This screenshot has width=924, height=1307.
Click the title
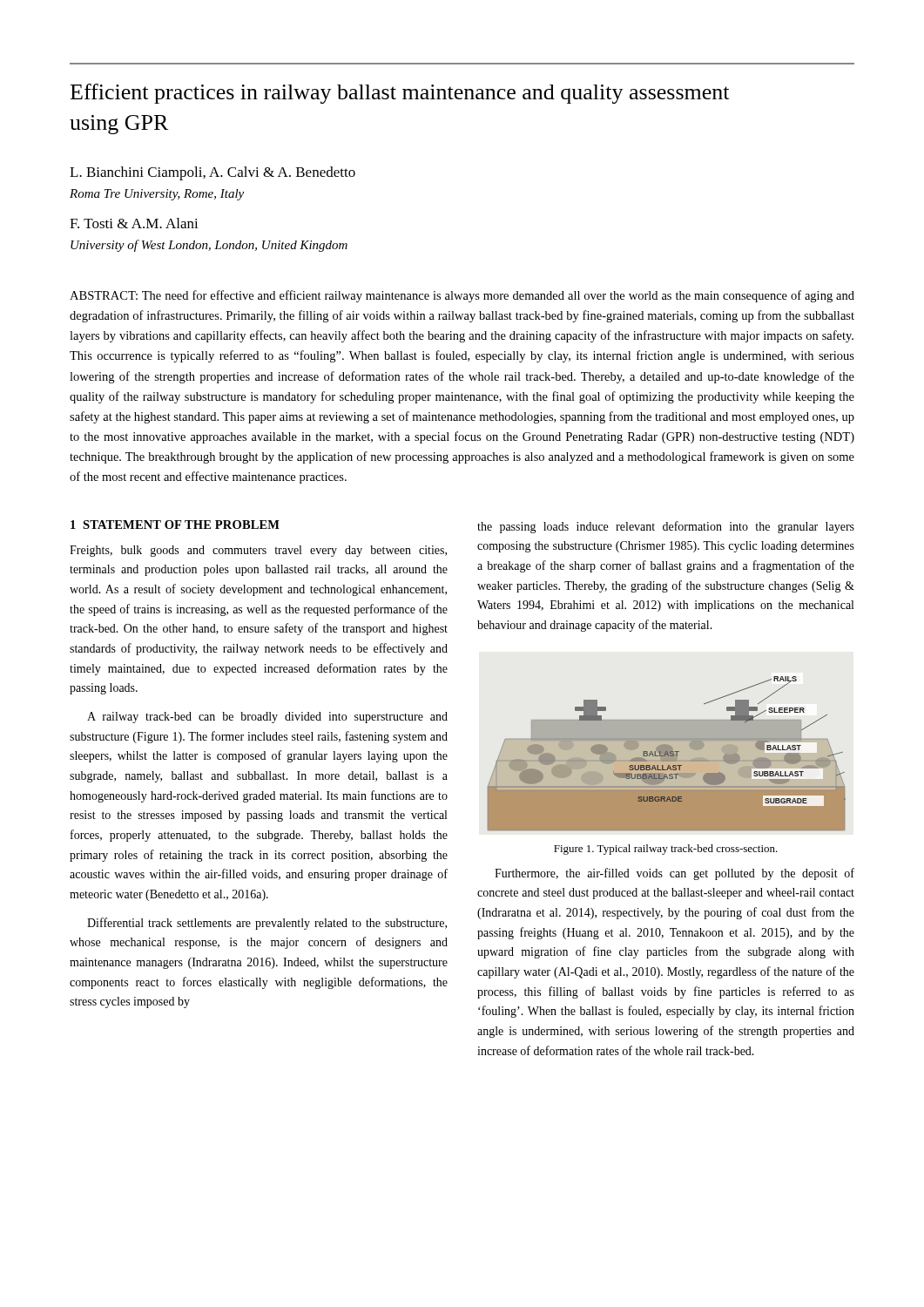click(400, 107)
